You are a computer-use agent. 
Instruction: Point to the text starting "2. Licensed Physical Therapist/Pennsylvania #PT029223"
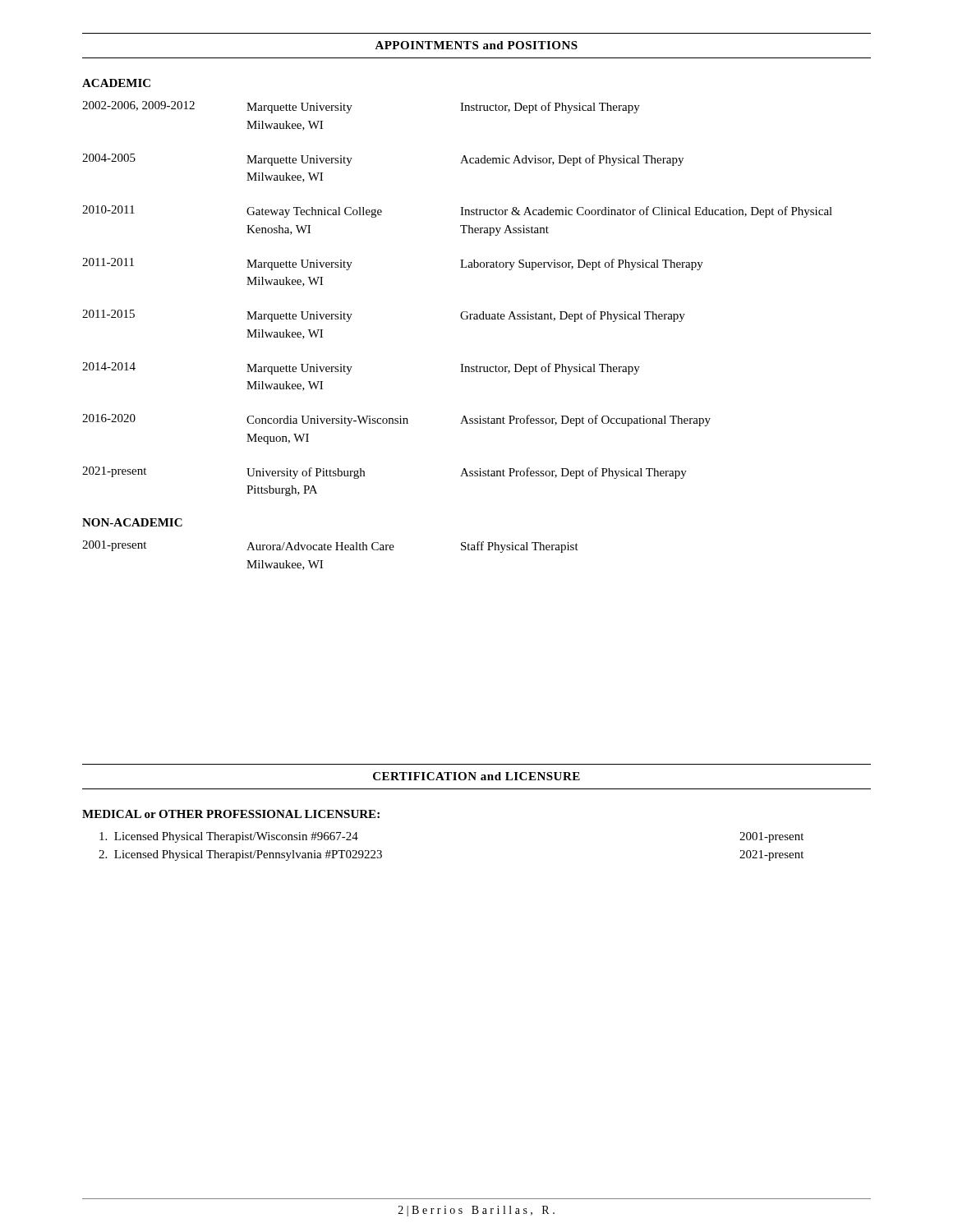point(243,855)
